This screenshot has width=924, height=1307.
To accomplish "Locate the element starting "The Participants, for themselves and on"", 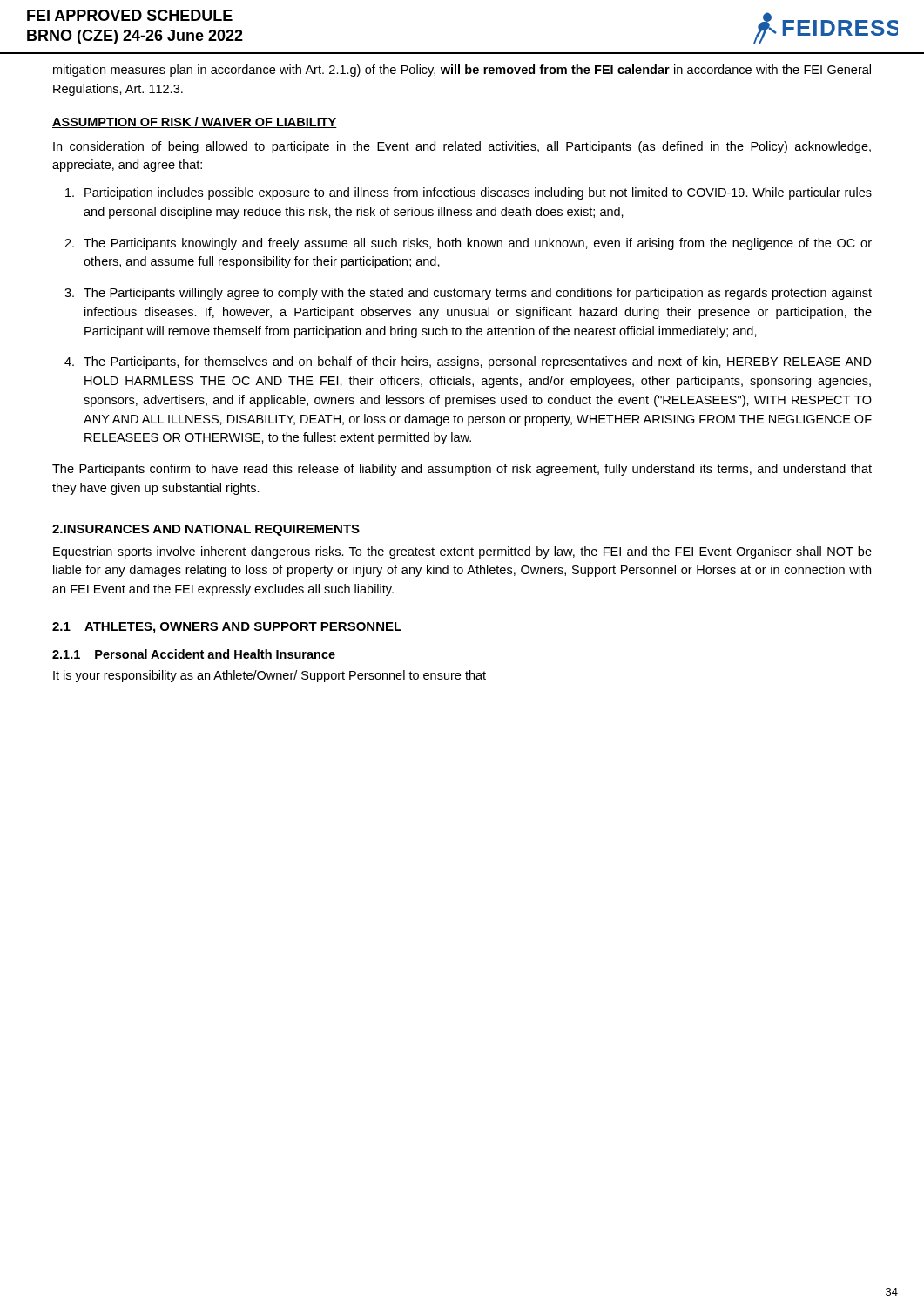I will click(478, 400).
